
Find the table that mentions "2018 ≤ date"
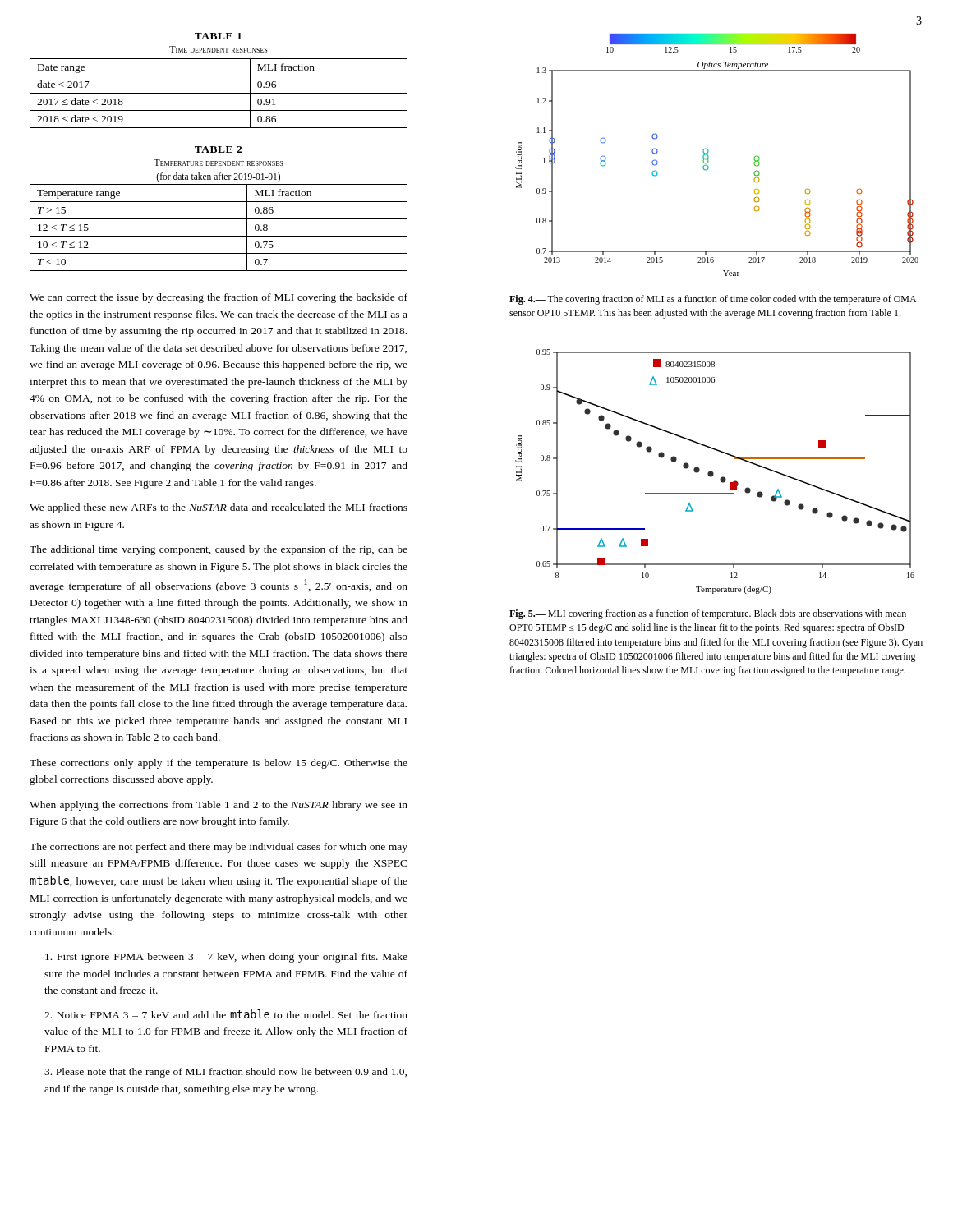click(x=219, y=79)
